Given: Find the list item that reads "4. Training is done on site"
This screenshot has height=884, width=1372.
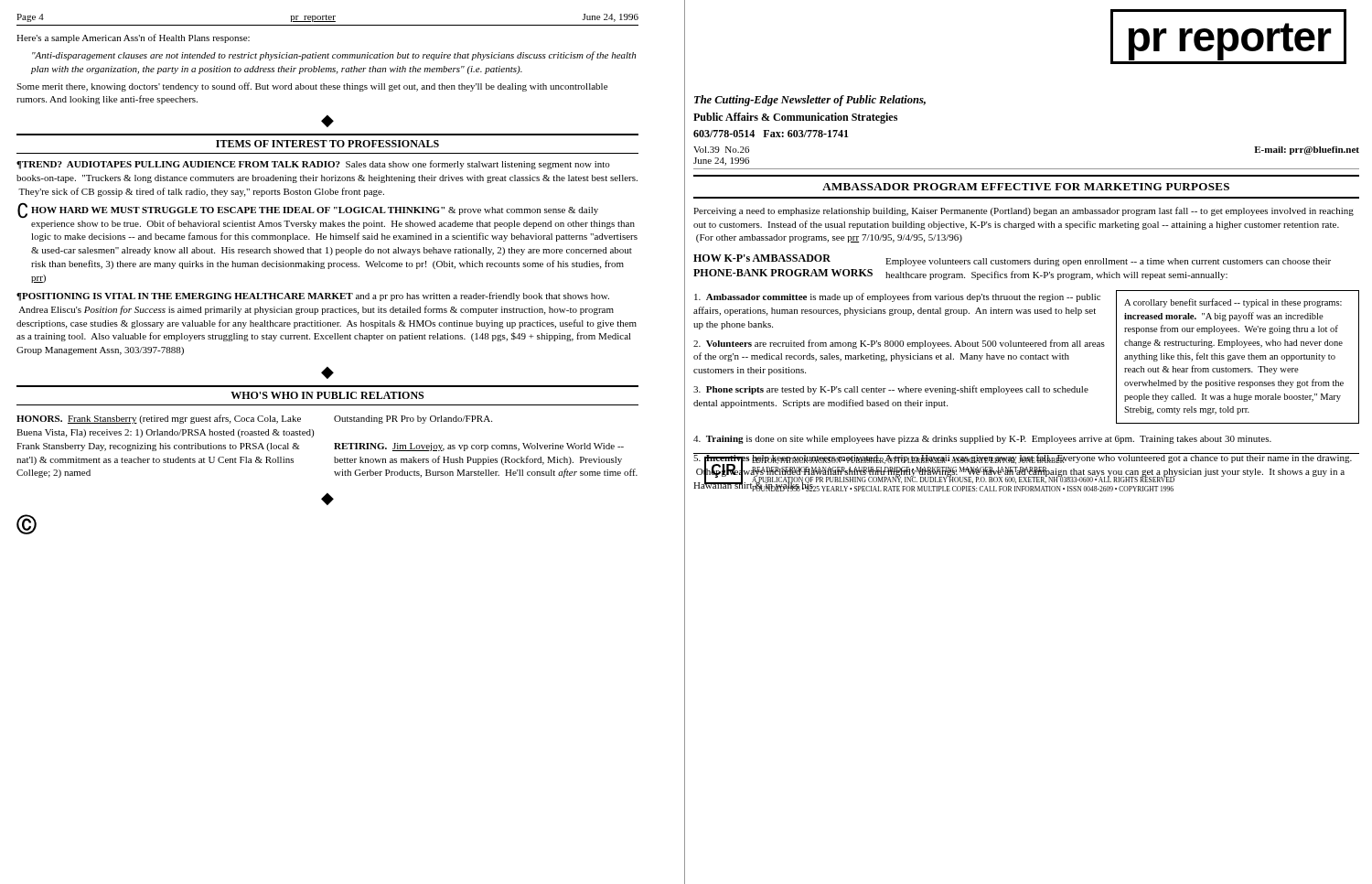Looking at the screenshot, I should click(982, 438).
